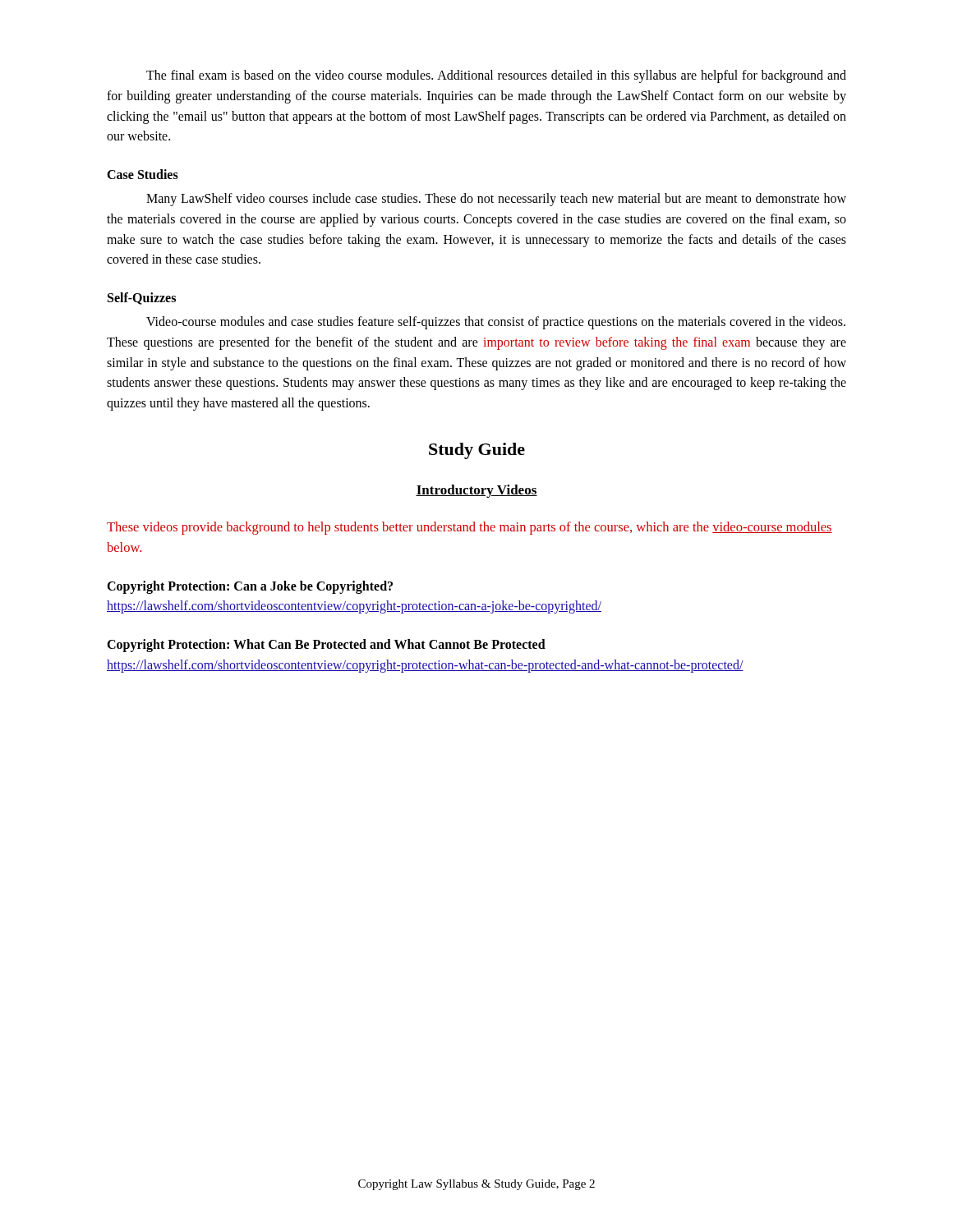The width and height of the screenshot is (953, 1232).
Task: Click on the text block containing "The final exam is"
Action: (x=476, y=106)
